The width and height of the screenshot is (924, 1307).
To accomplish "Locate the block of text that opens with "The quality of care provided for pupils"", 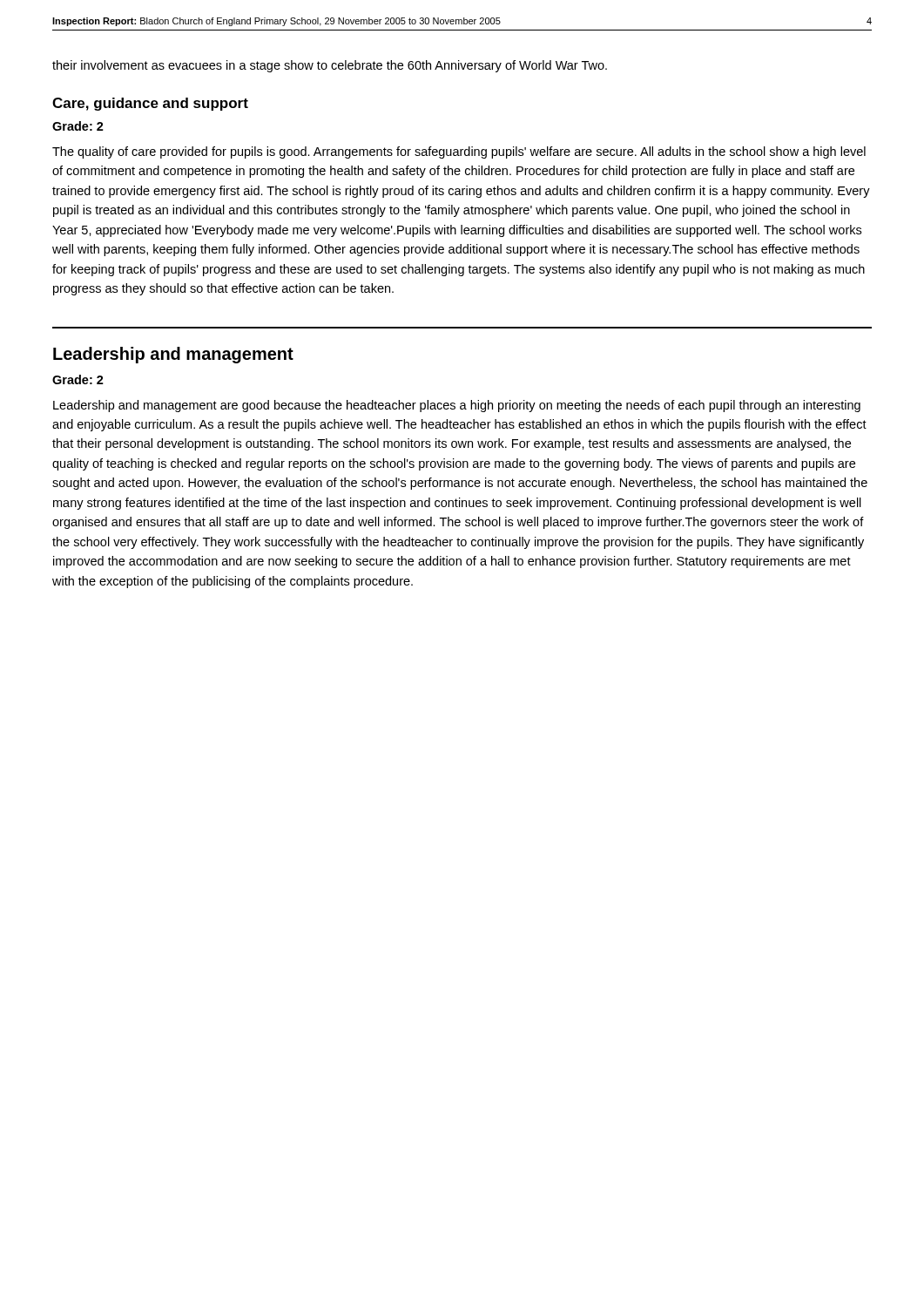I will pos(461,220).
